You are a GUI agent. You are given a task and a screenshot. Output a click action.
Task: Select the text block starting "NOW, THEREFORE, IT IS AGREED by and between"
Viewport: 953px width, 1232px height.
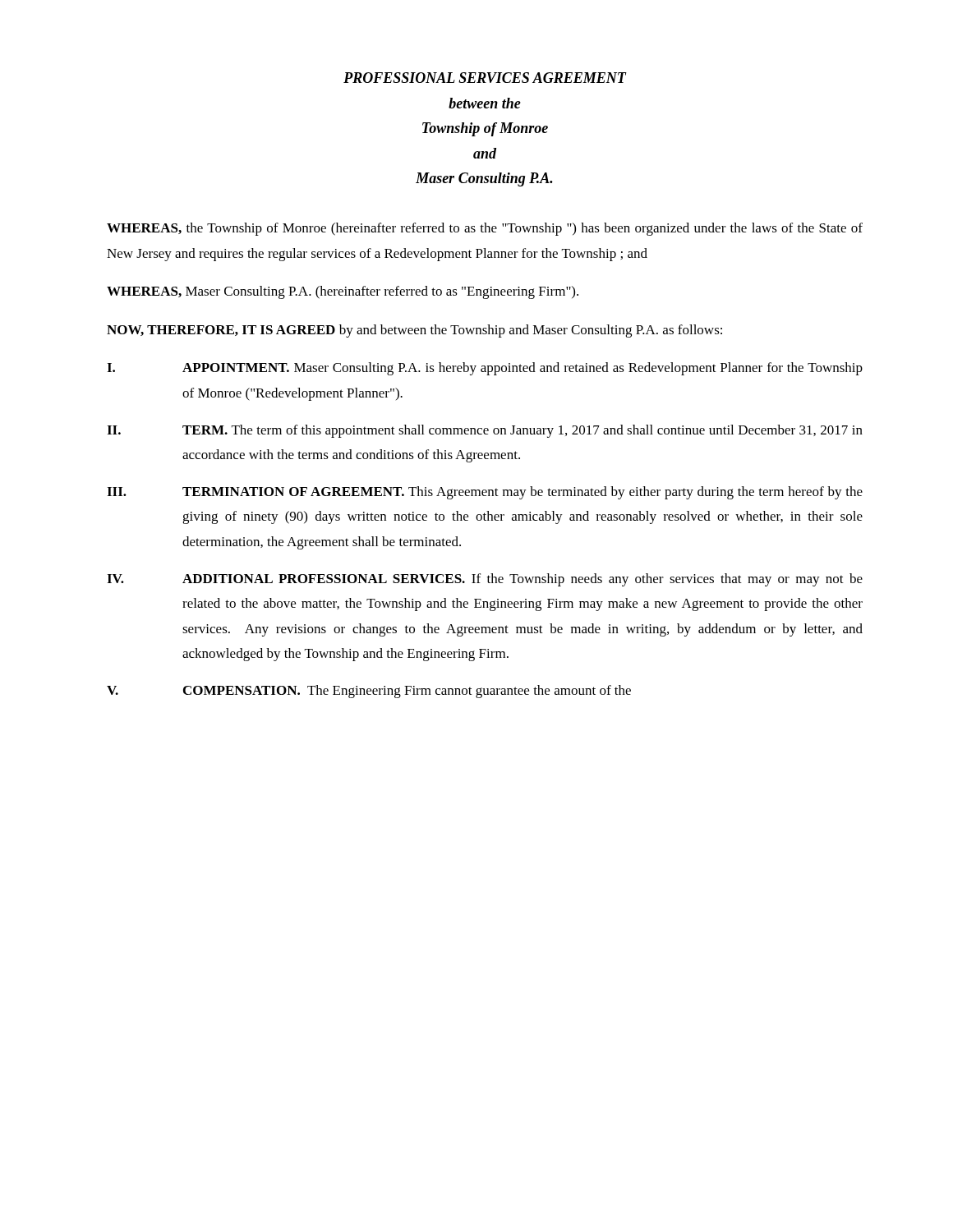click(x=415, y=330)
